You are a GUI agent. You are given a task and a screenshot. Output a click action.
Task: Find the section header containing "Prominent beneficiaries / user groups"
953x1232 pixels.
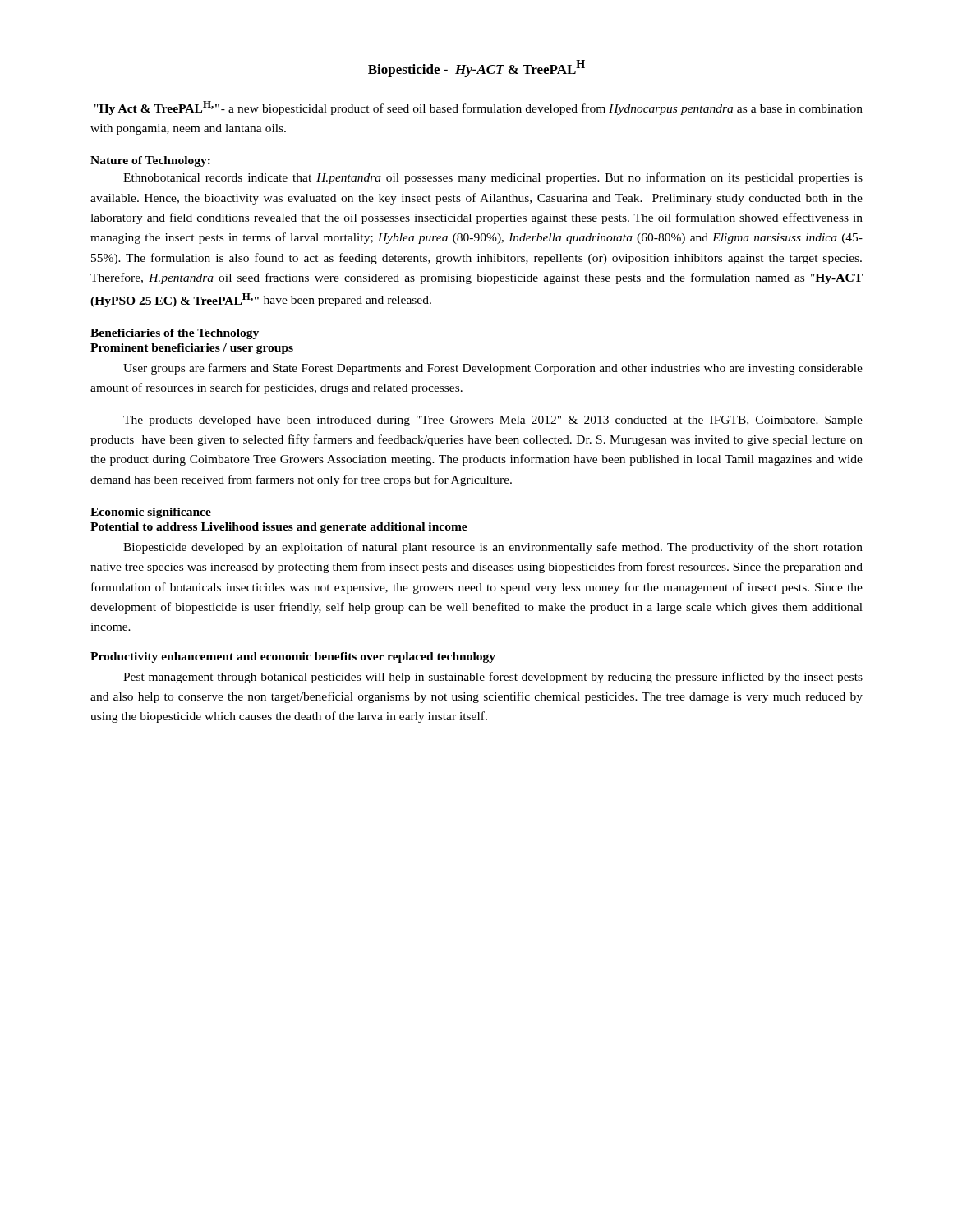(x=192, y=347)
